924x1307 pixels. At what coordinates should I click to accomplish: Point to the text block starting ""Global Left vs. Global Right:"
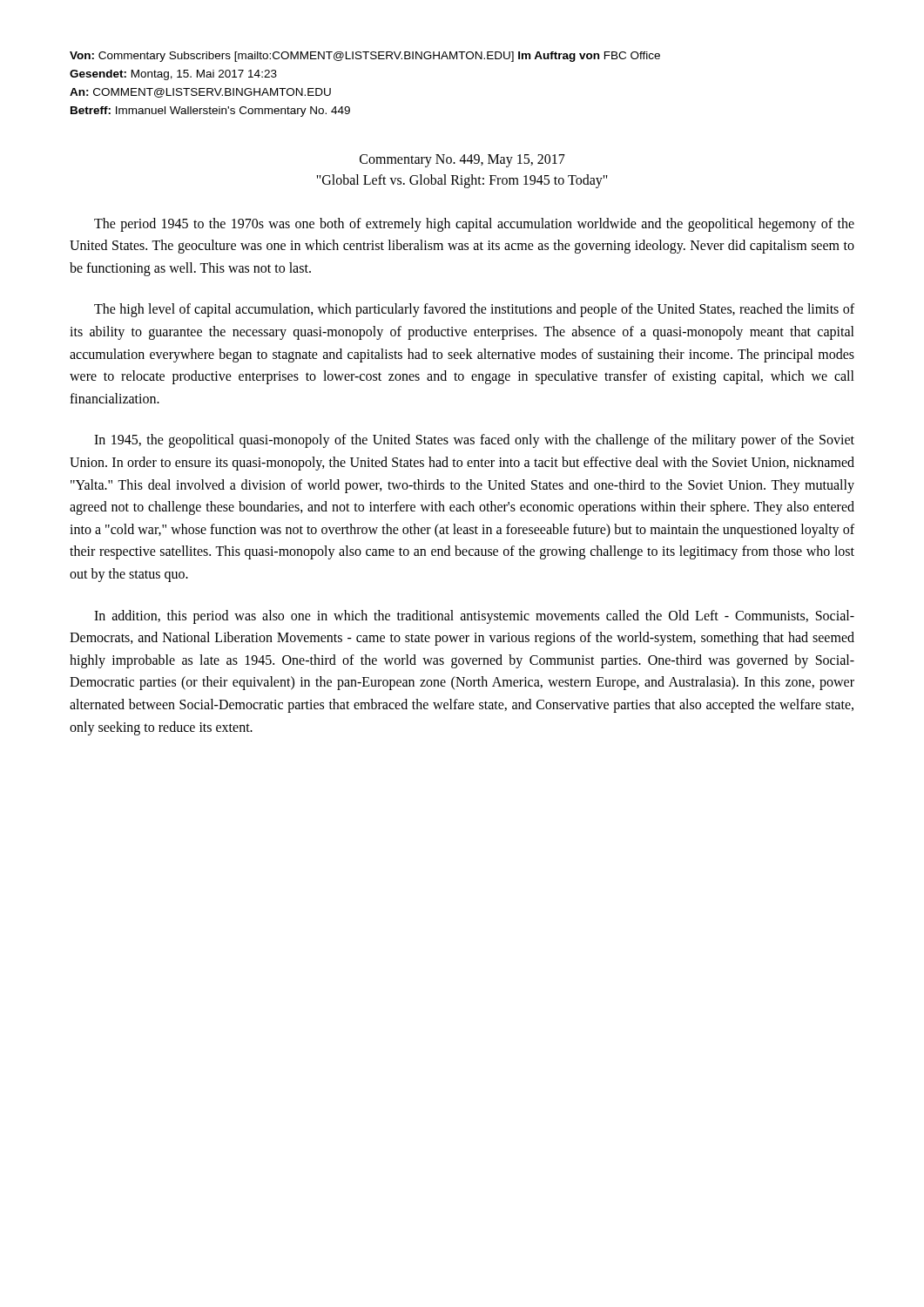(462, 180)
